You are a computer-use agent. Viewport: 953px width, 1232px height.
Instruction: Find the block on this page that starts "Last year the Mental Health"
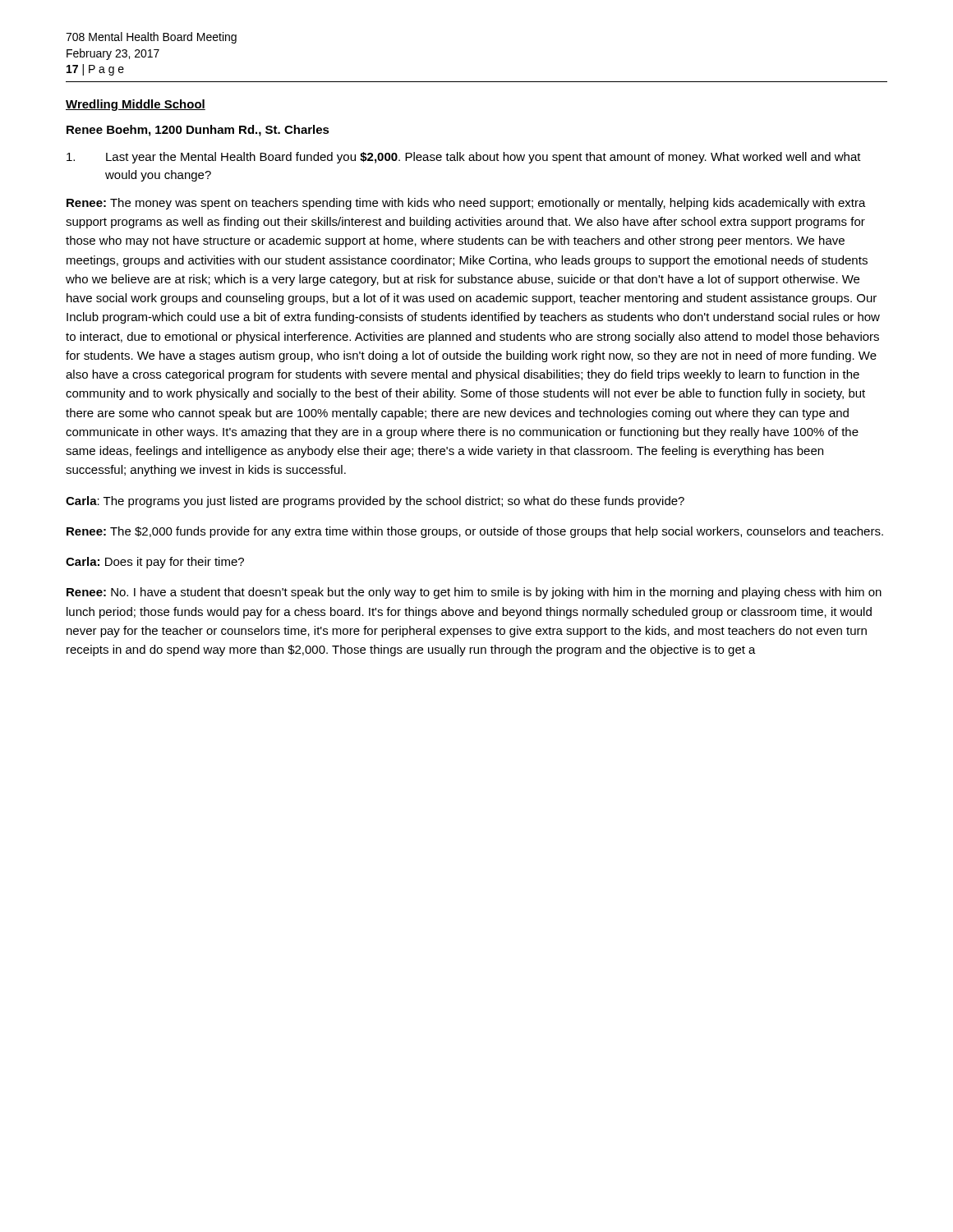coord(476,166)
